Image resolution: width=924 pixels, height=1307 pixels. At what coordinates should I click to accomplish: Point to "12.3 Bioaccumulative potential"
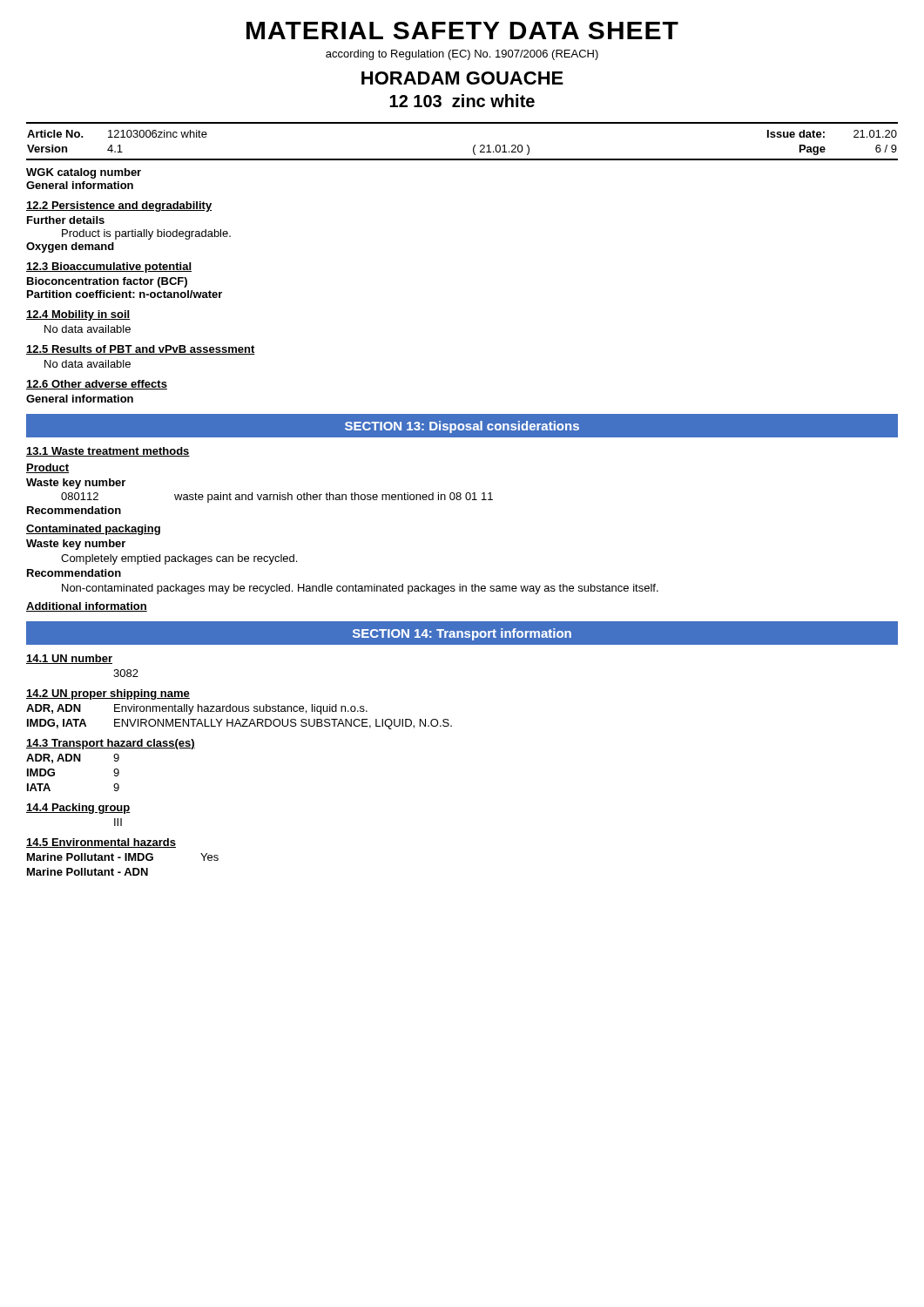point(109,266)
